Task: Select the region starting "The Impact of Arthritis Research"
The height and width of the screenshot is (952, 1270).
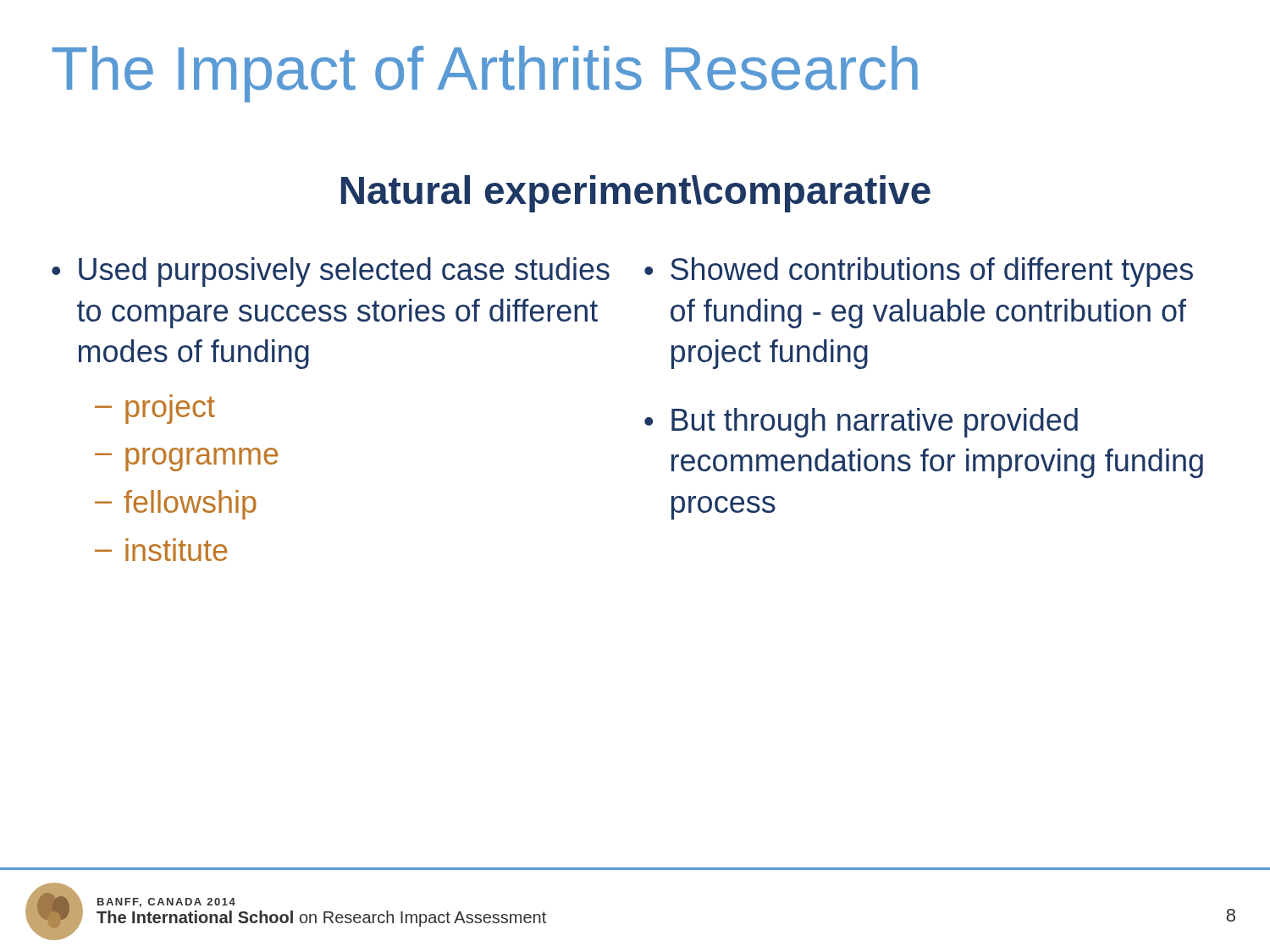Action: [486, 69]
